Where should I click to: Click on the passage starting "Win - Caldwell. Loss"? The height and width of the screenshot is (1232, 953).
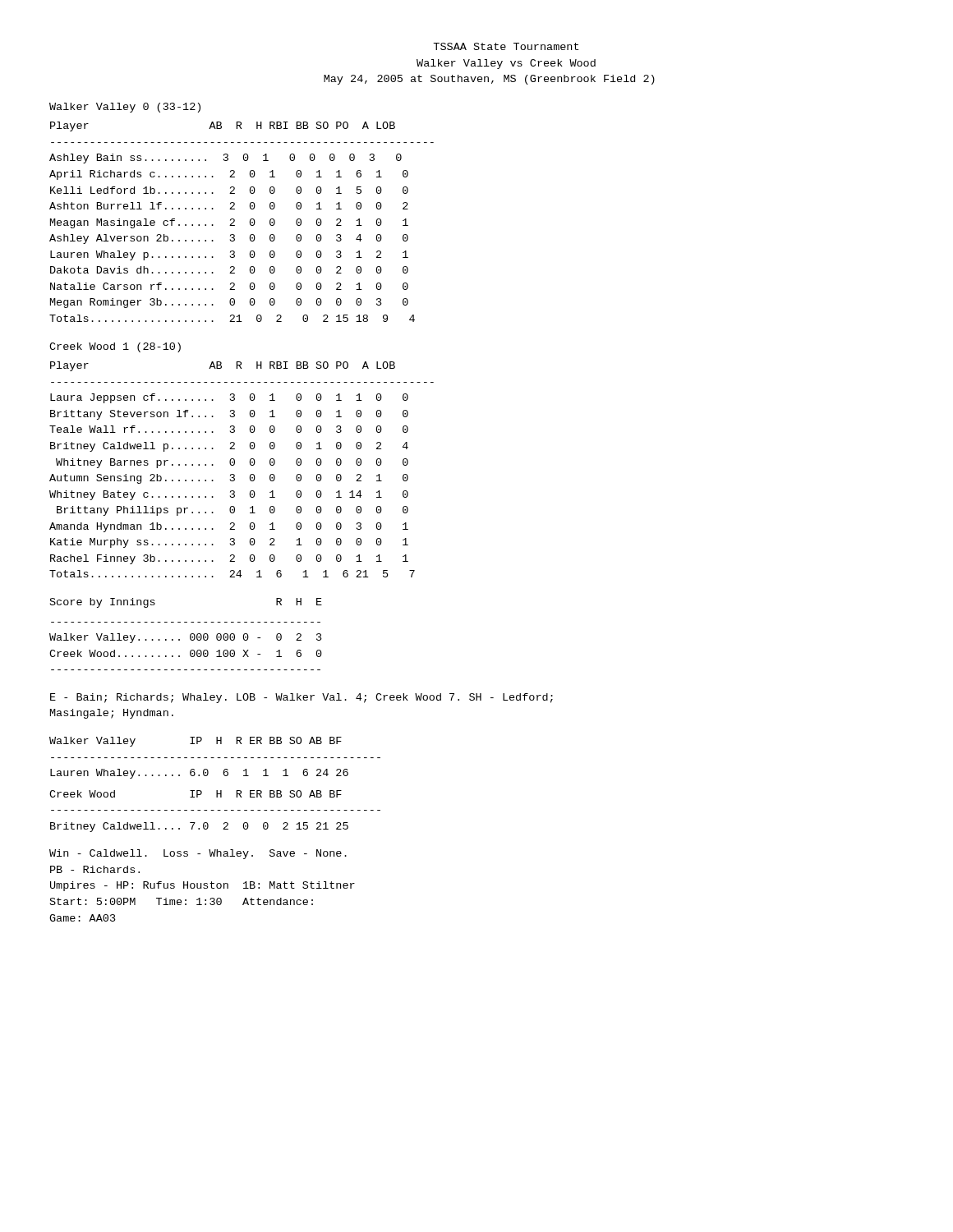(198, 854)
